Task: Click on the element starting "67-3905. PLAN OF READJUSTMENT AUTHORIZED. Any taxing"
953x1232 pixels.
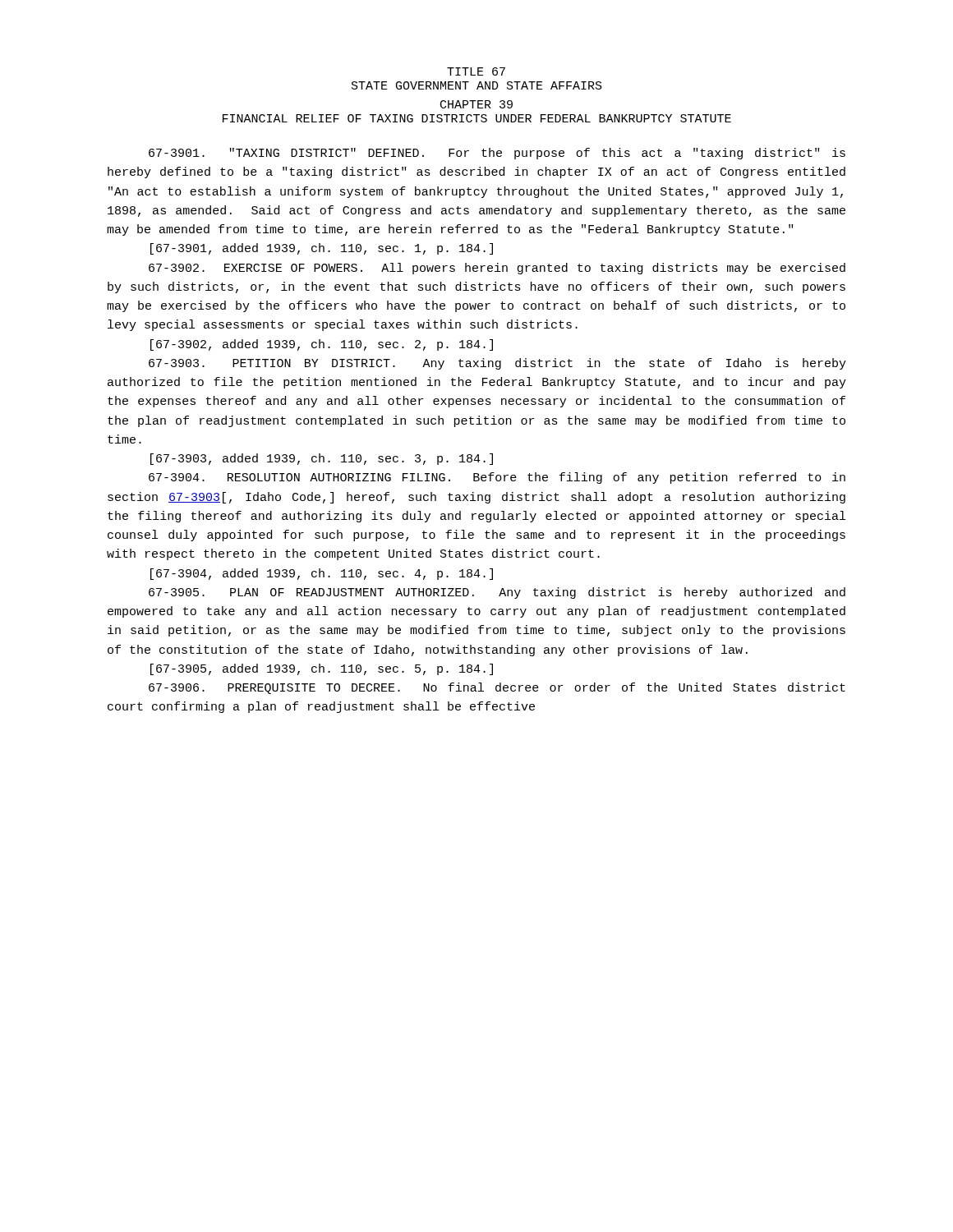Action: pyautogui.click(x=476, y=622)
